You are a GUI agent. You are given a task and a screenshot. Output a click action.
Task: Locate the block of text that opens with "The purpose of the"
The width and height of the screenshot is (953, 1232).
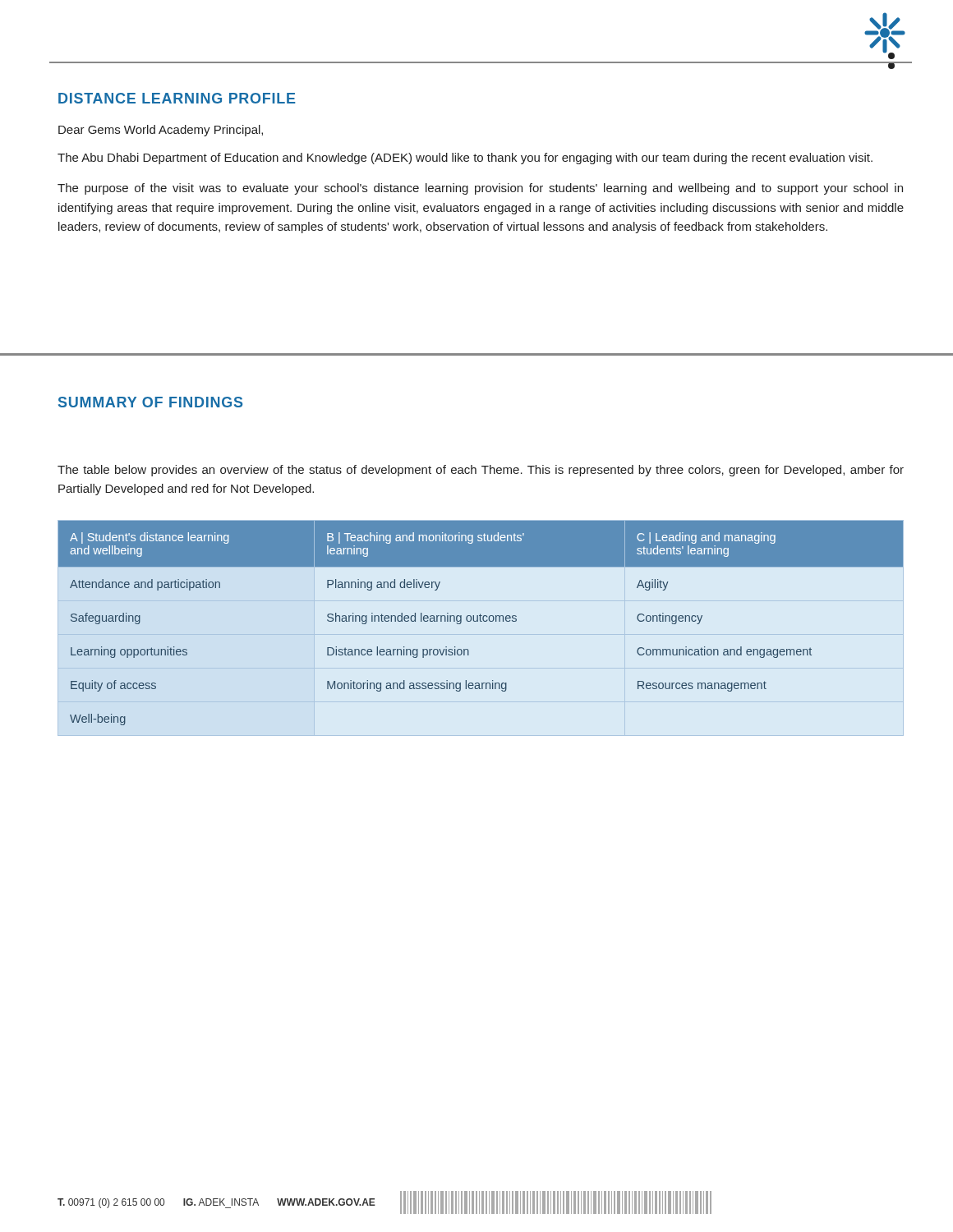pyautogui.click(x=481, y=207)
